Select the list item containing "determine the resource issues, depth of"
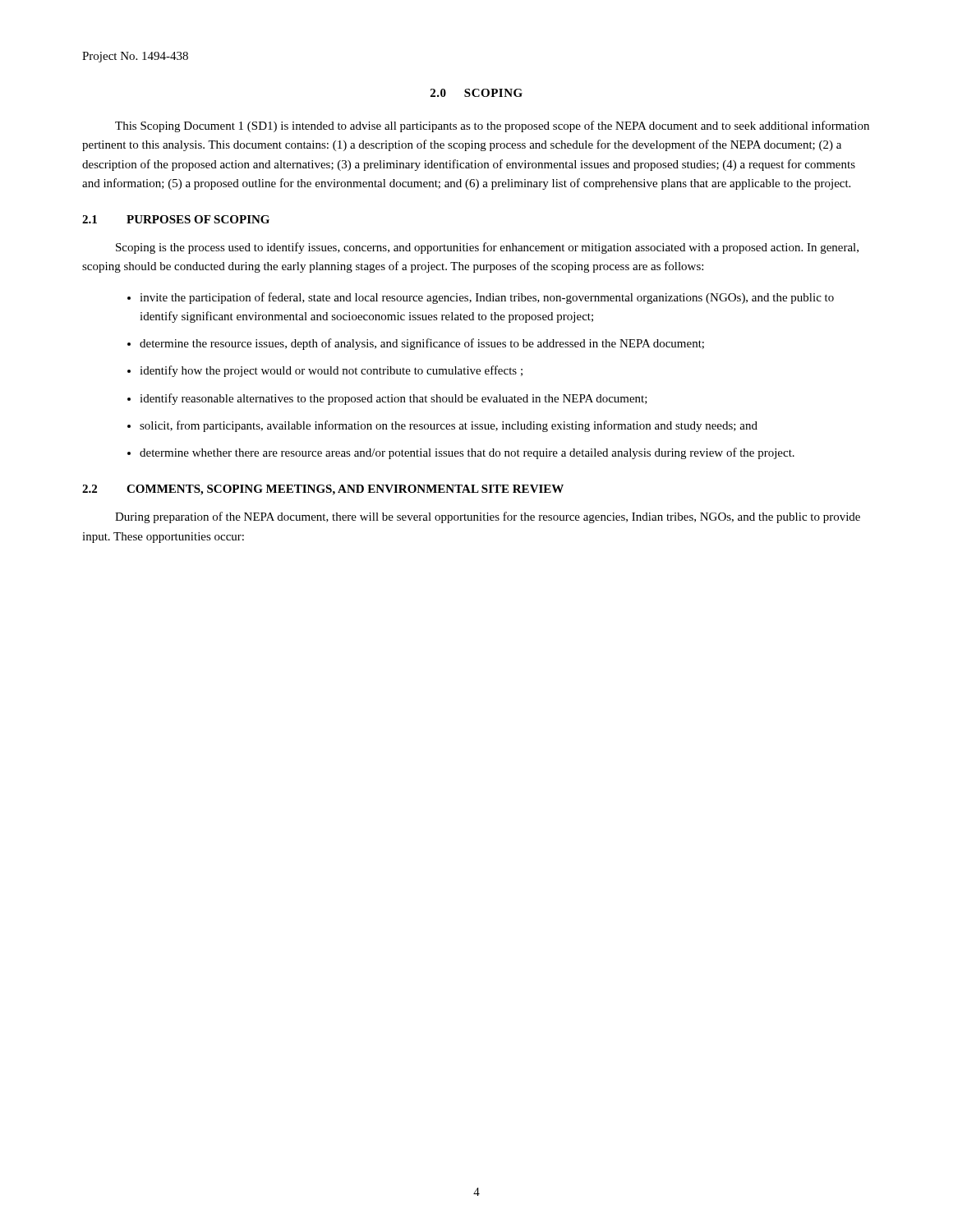The image size is (953, 1232). pos(422,343)
